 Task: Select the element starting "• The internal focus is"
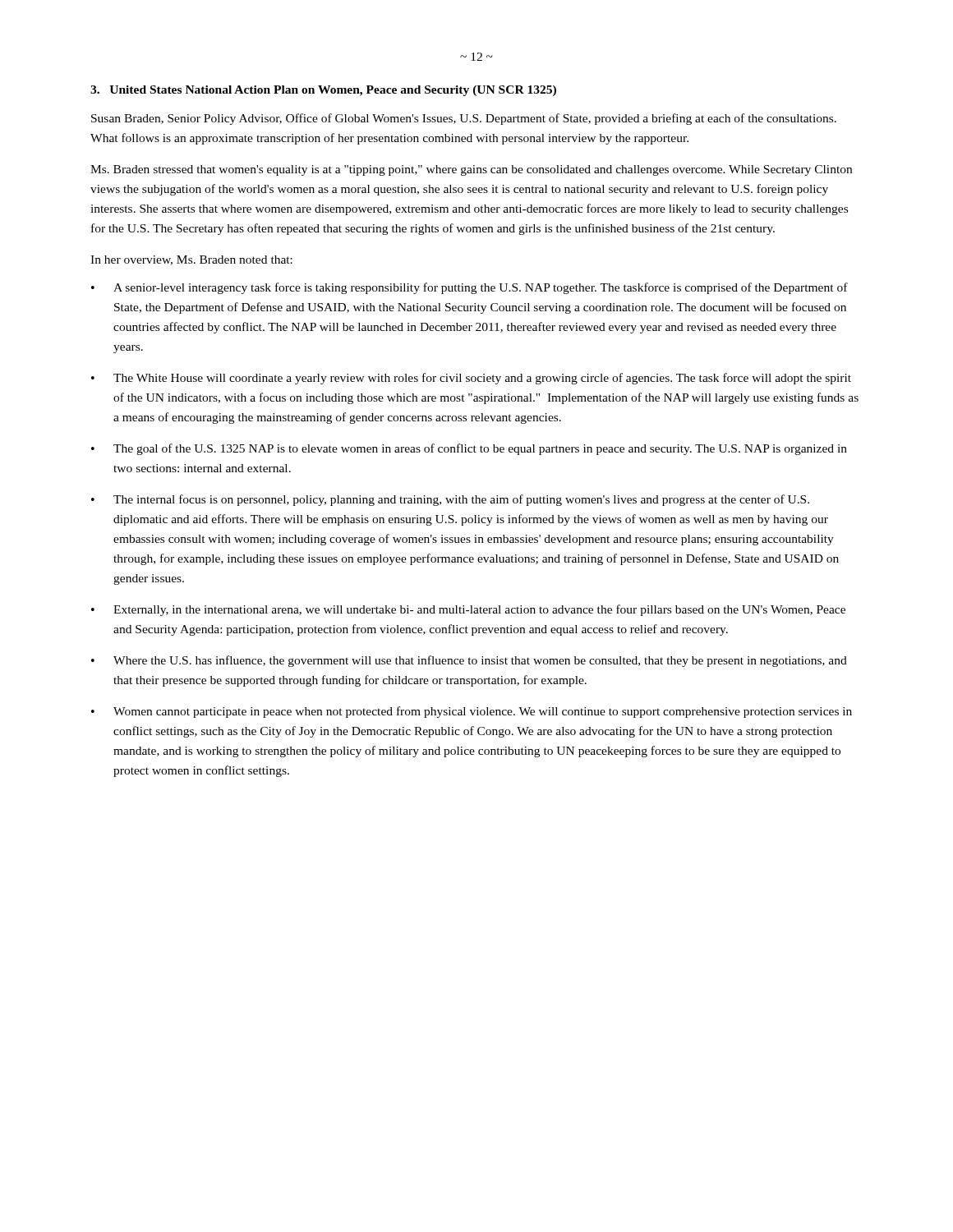click(x=476, y=539)
